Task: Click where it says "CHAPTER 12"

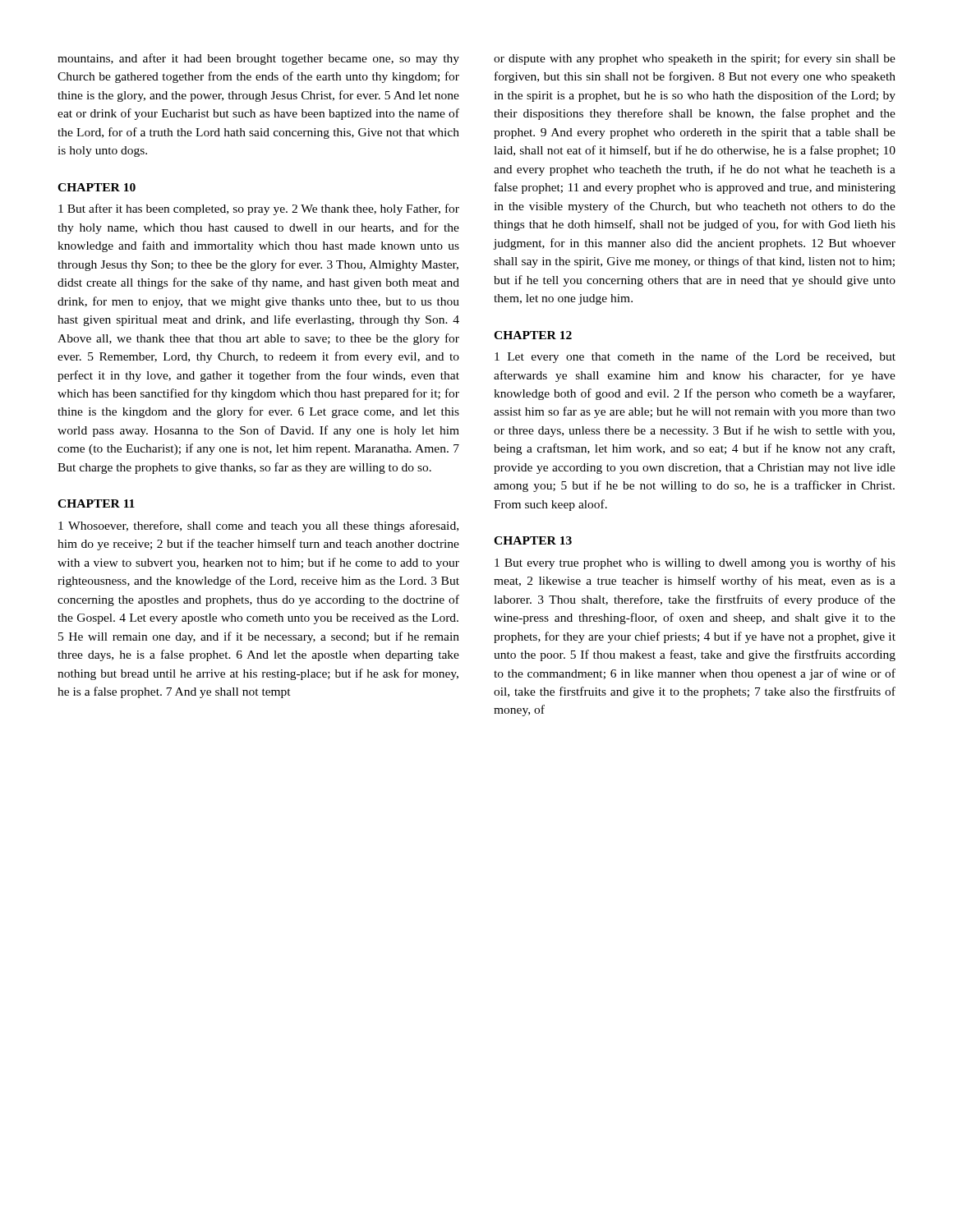Action: click(533, 334)
